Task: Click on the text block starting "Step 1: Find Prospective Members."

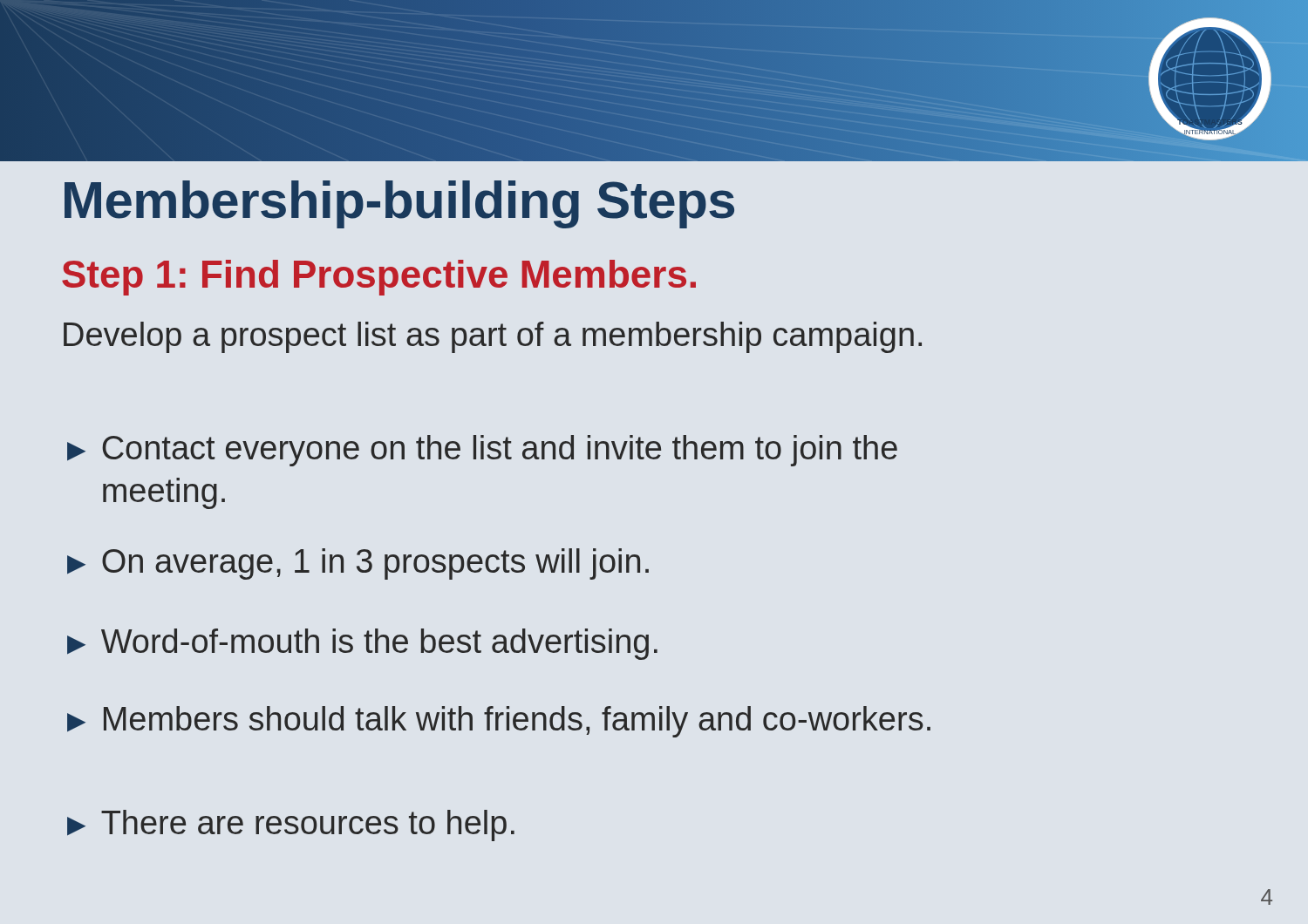Action: [380, 274]
